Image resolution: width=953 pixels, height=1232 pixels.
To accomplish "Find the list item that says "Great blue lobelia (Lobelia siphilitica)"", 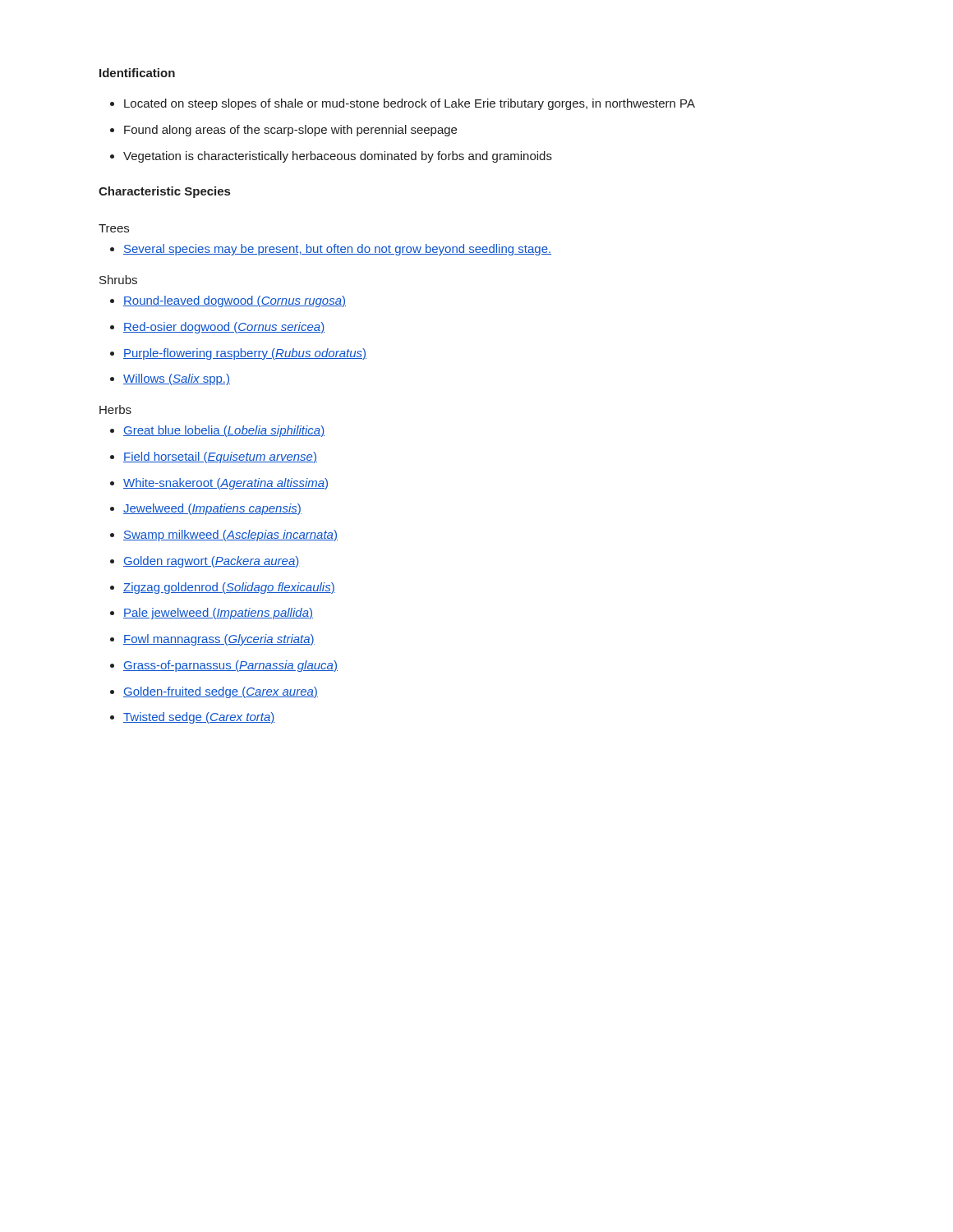I will 217,431.
